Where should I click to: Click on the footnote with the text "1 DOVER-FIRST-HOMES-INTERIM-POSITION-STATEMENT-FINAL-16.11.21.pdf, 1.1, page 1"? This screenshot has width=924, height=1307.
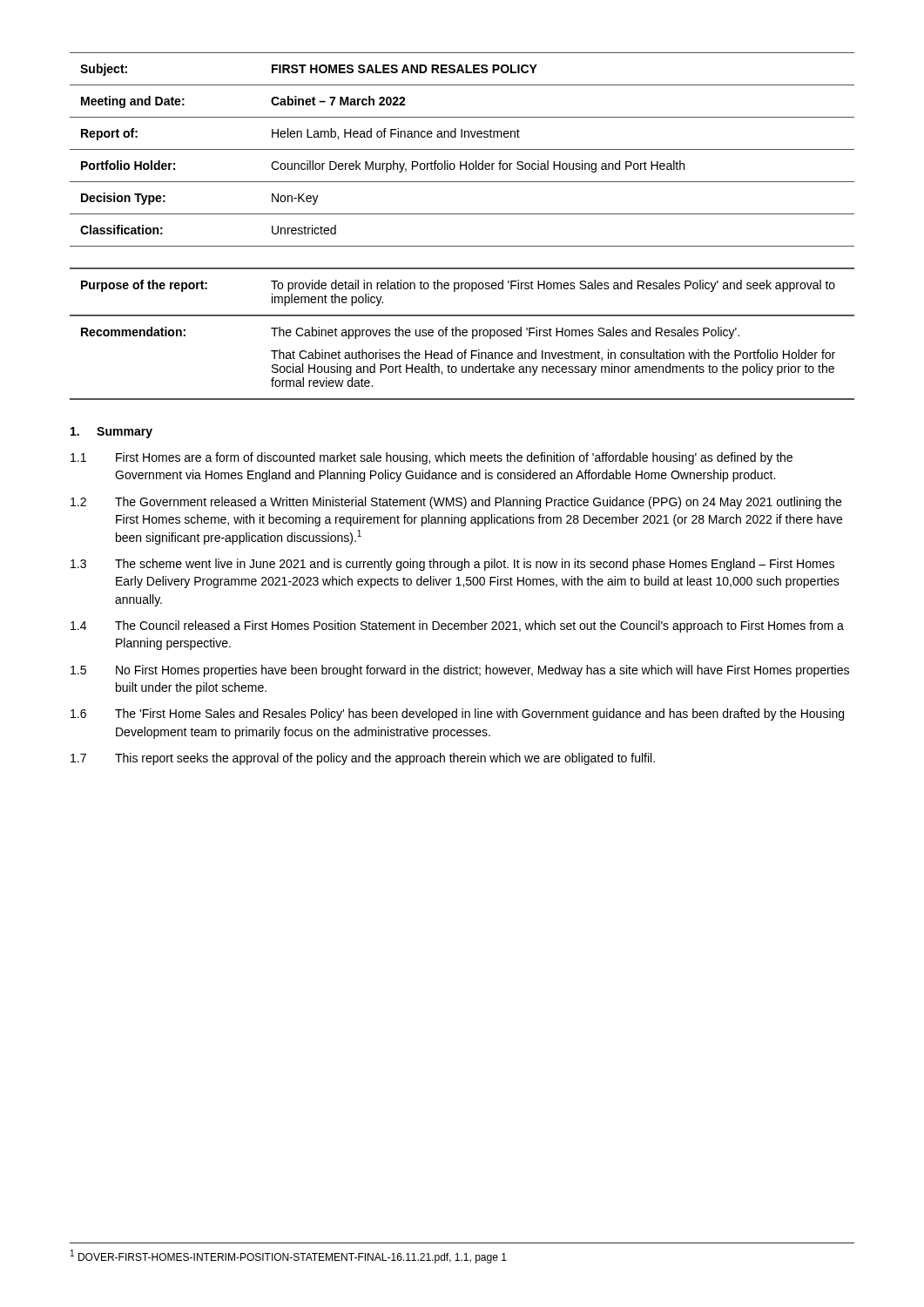288,1256
